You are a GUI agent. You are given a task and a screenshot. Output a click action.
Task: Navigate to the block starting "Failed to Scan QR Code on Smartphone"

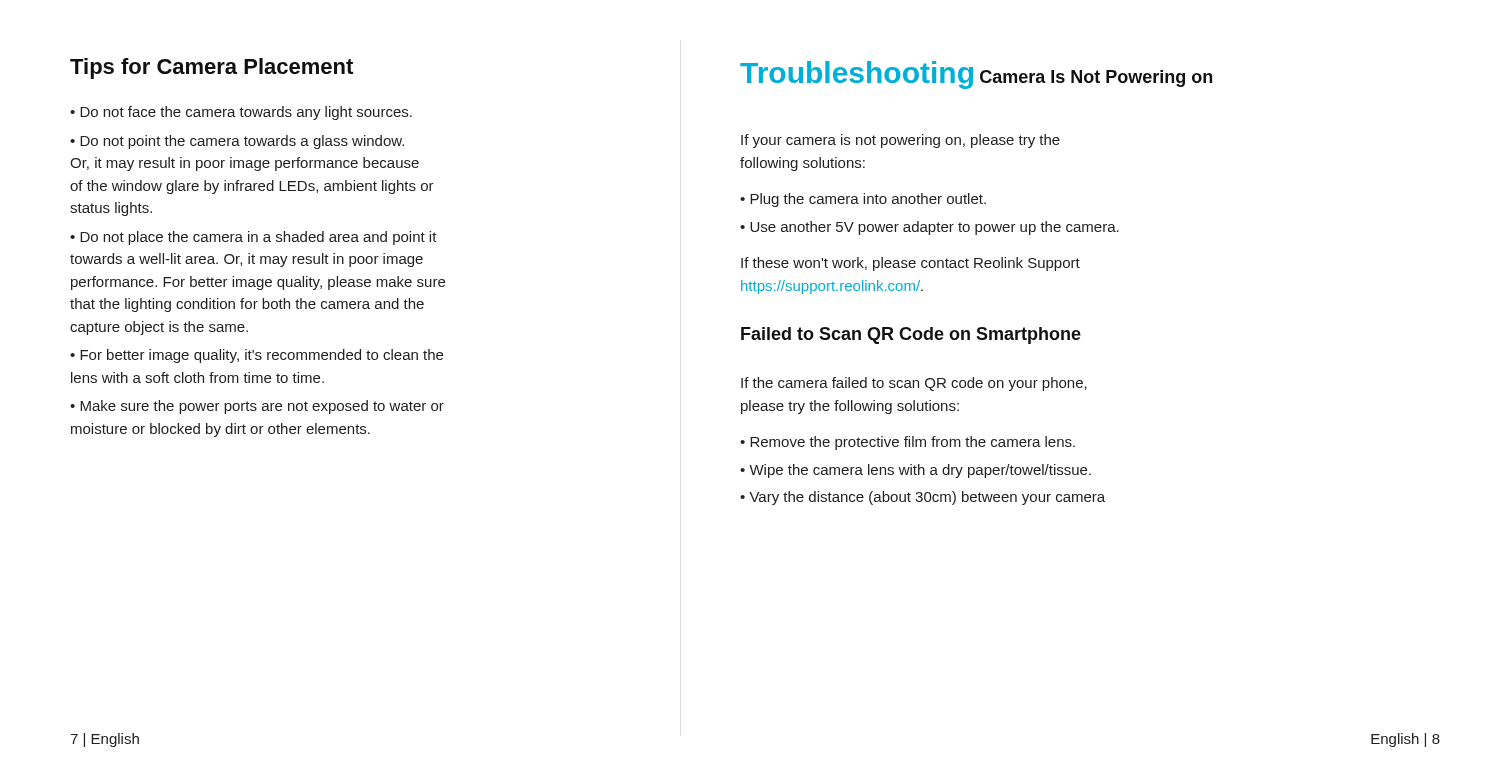point(910,335)
